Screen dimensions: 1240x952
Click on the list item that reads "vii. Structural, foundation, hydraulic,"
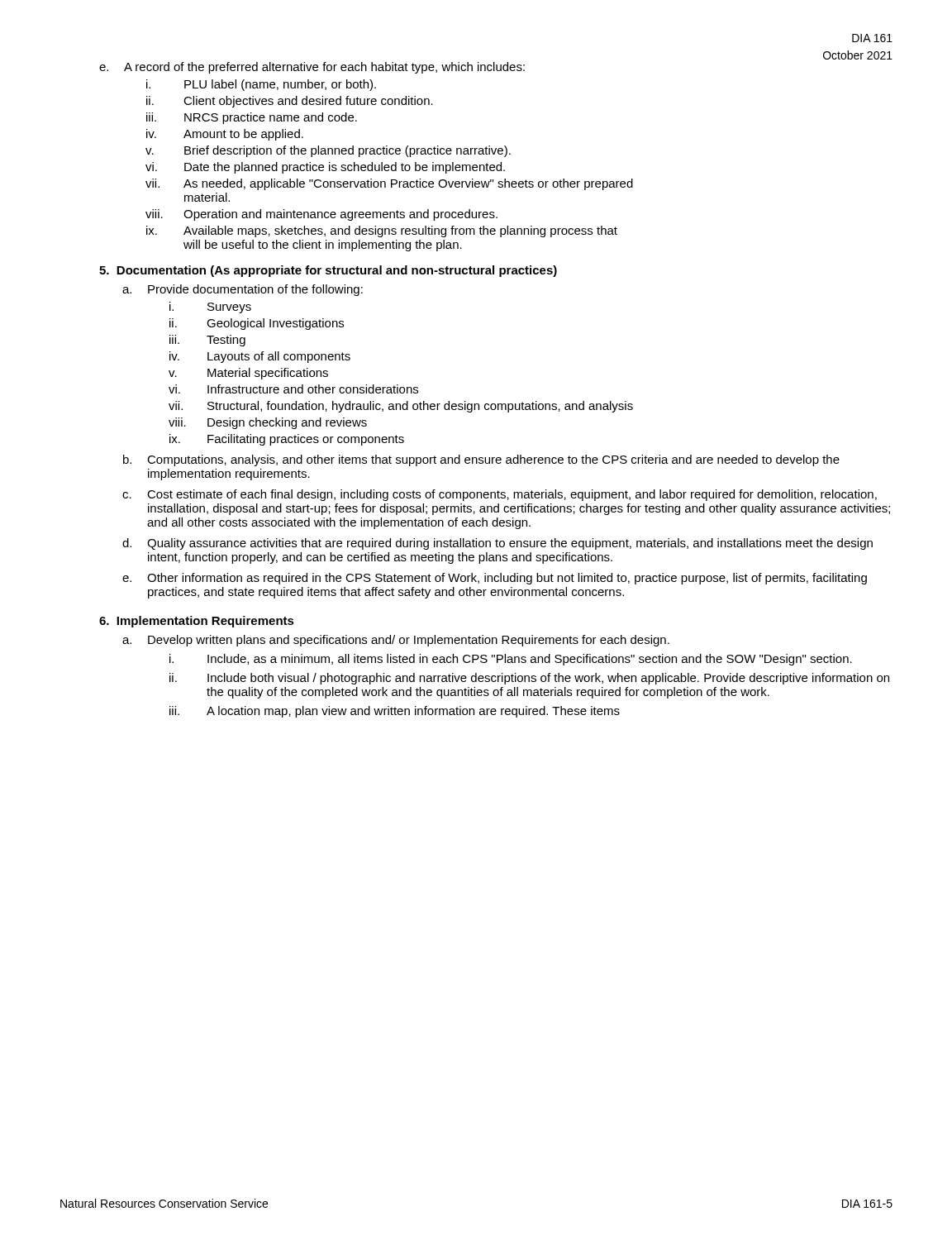click(401, 405)
